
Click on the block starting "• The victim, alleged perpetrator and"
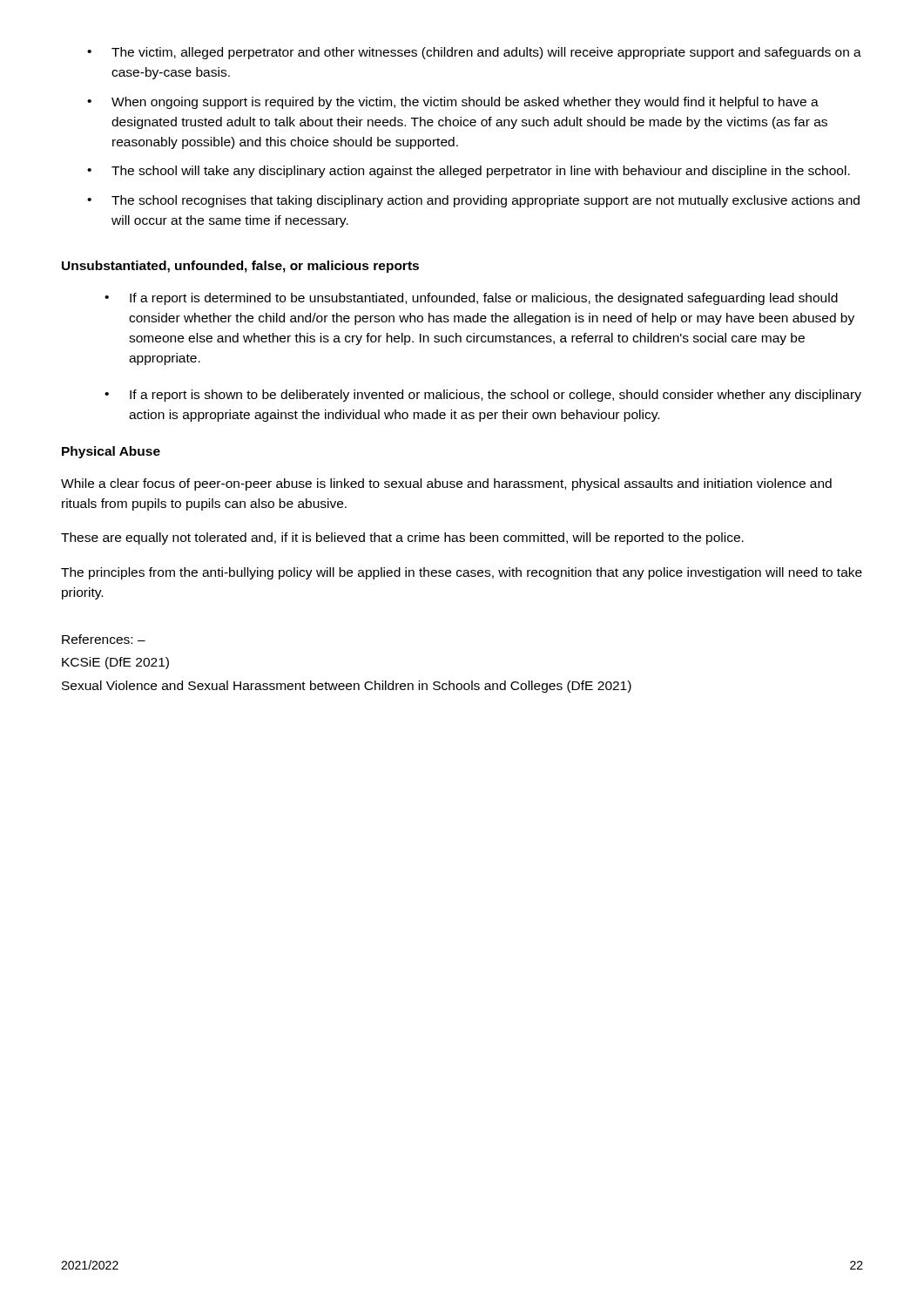coord(475,62)
